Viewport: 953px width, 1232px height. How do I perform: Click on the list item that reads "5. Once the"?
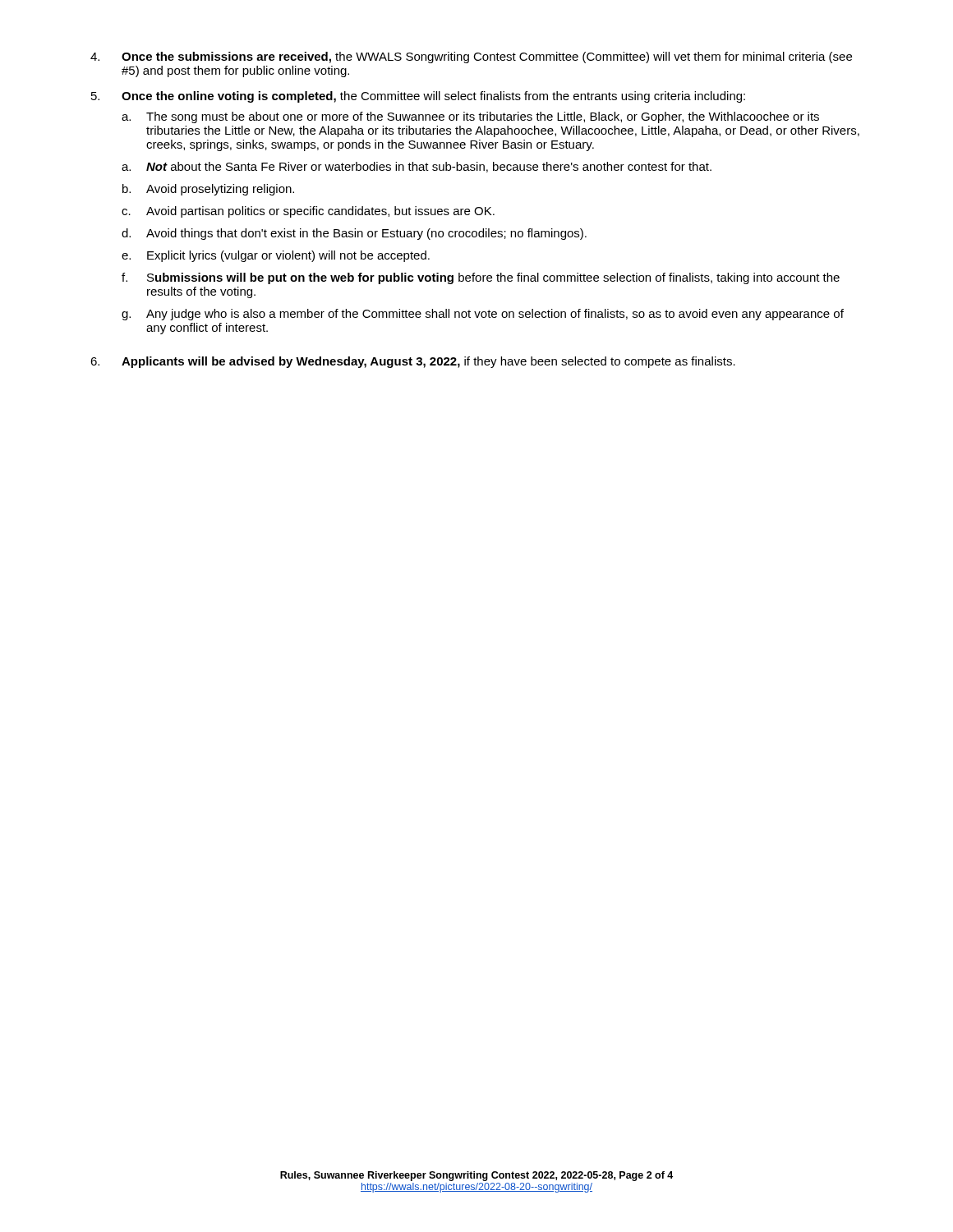tap(476, 216)
